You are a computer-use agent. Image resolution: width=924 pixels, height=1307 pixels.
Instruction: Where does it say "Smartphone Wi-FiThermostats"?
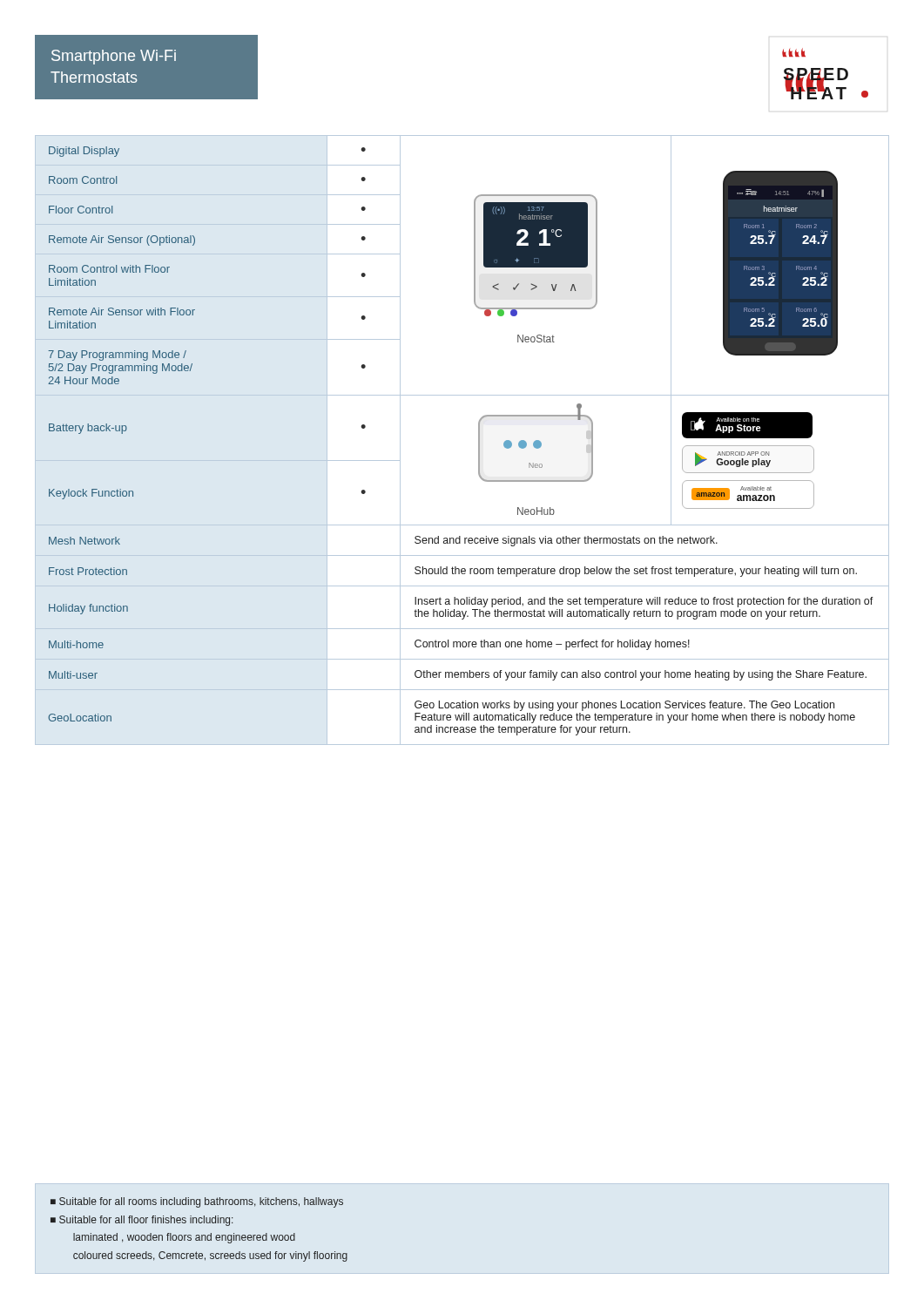114,67
